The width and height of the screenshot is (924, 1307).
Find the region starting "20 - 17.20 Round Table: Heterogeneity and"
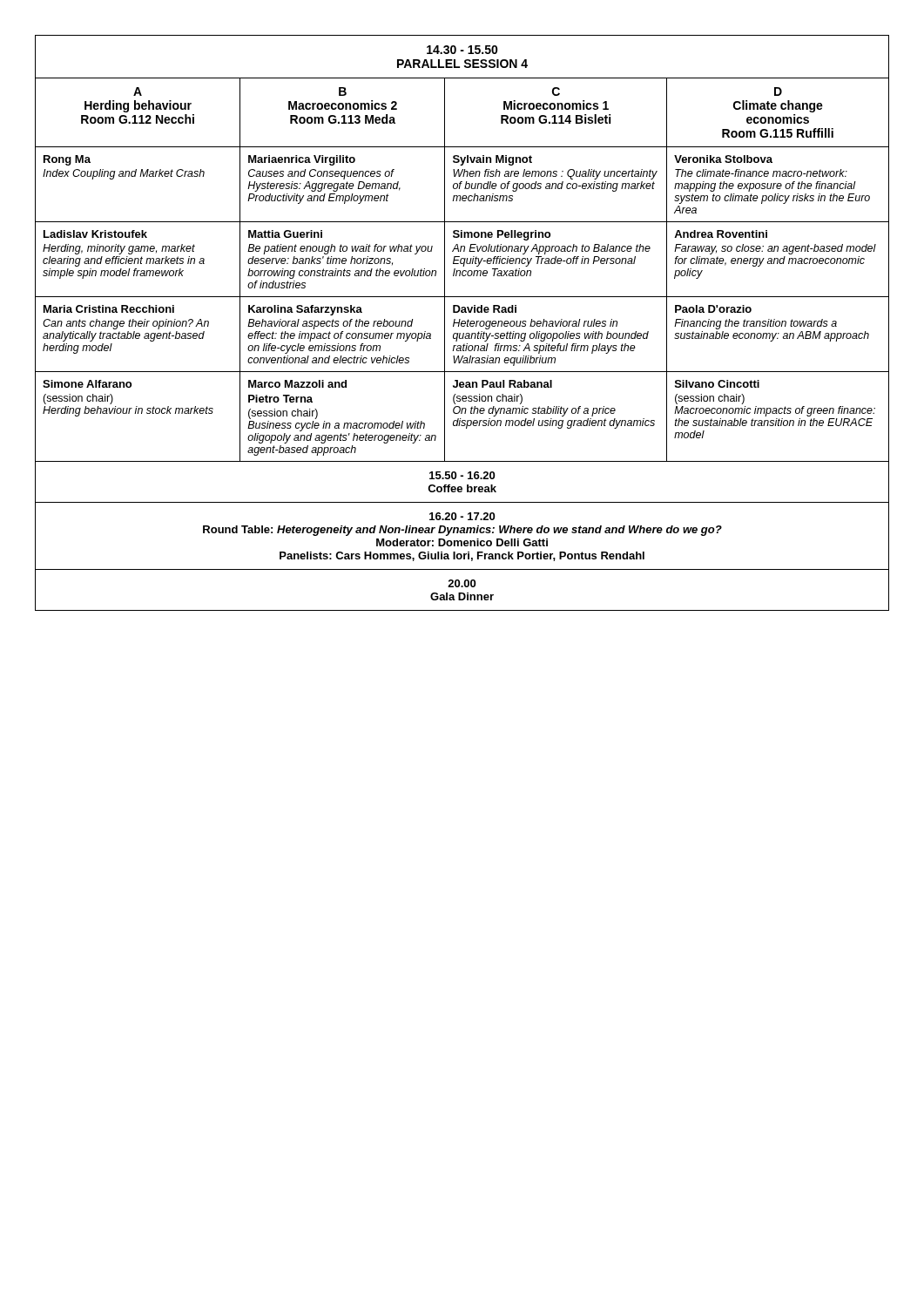(462, 536)
